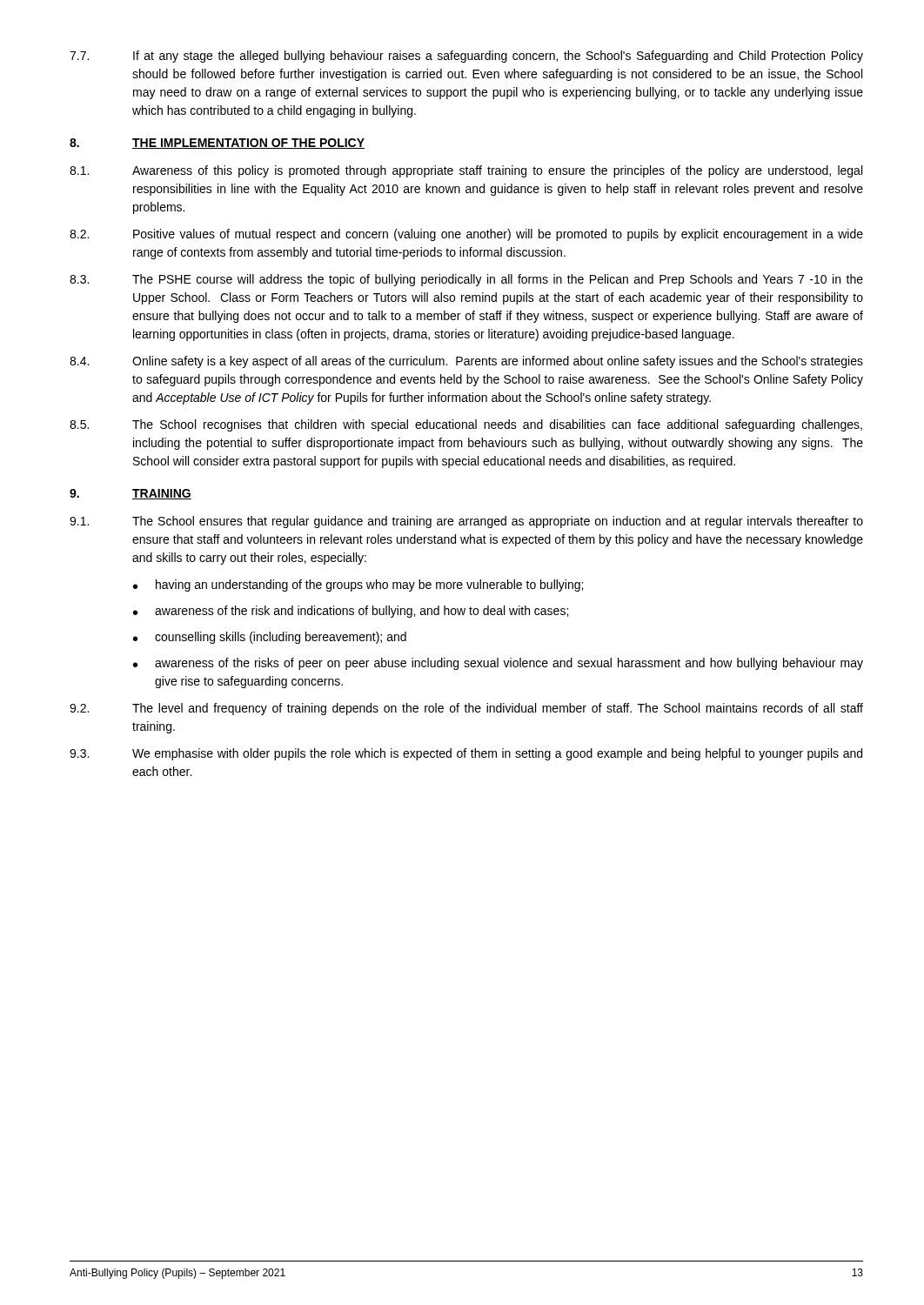
Task: Click on the text block that says "4. Online safety"
Action: point(466,380)
